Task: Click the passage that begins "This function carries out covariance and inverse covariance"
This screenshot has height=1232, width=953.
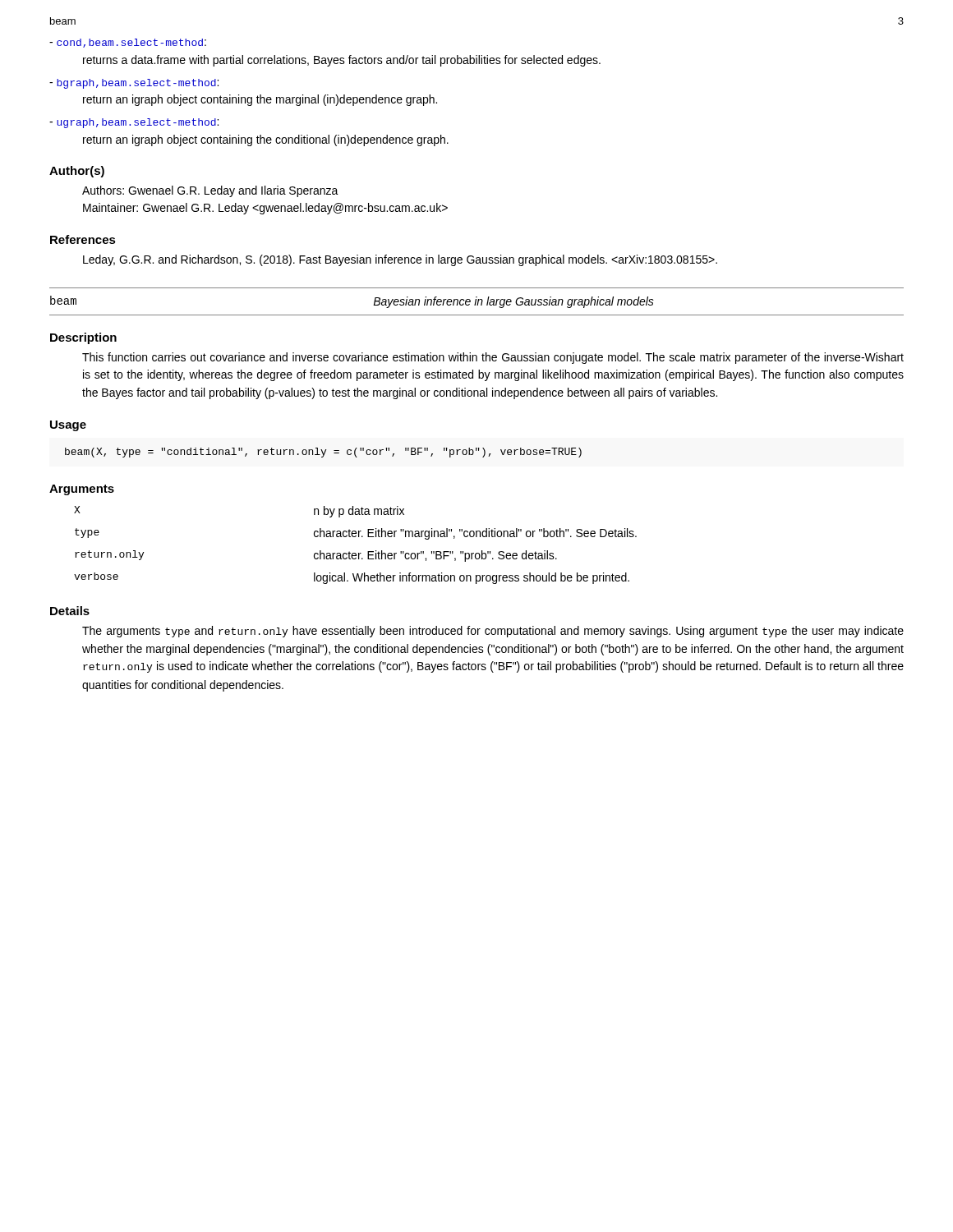Action: tap(493, 375)
